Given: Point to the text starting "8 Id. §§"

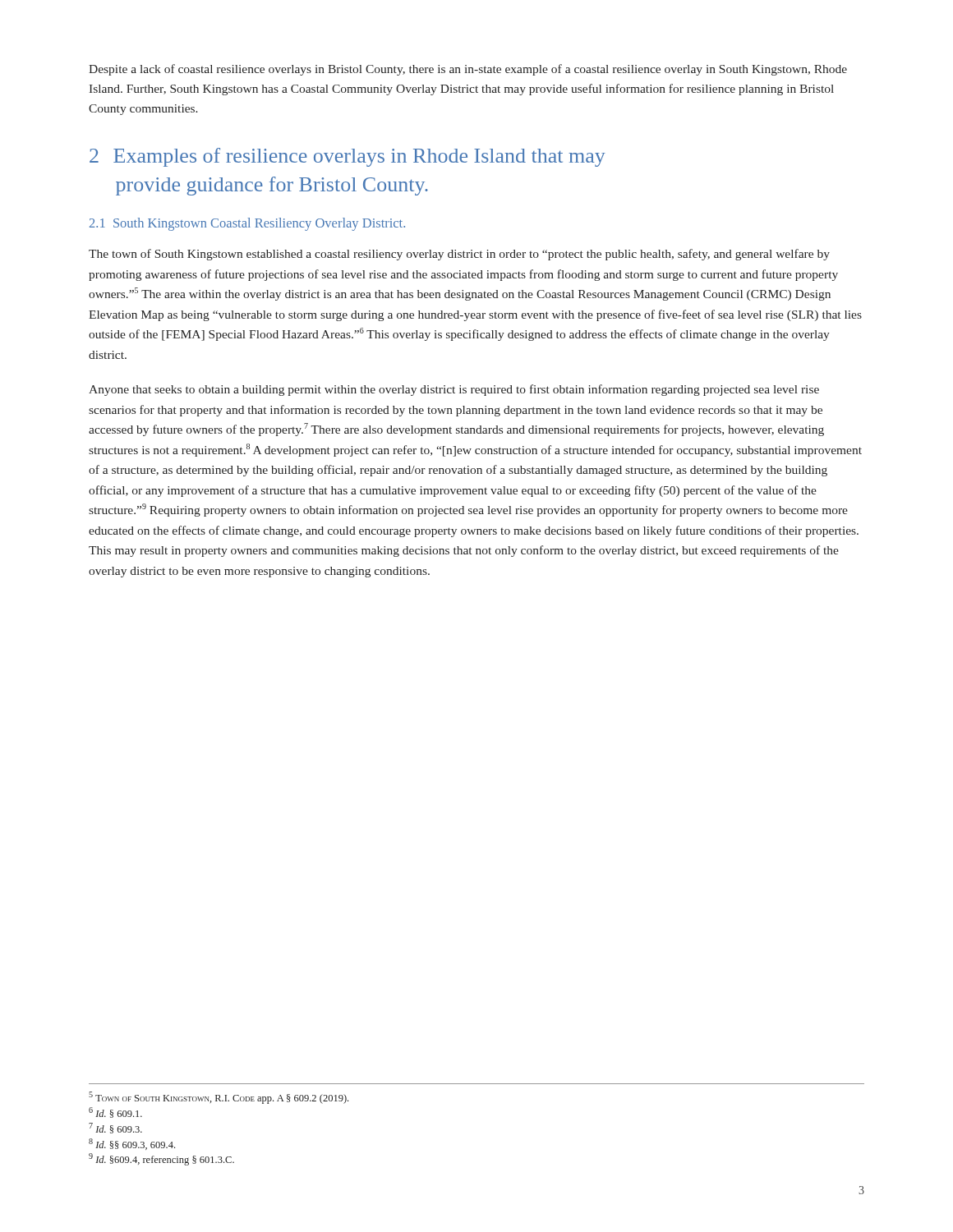Looking at the screenshot, I should pyautogui.click(x=132, y=1144).
